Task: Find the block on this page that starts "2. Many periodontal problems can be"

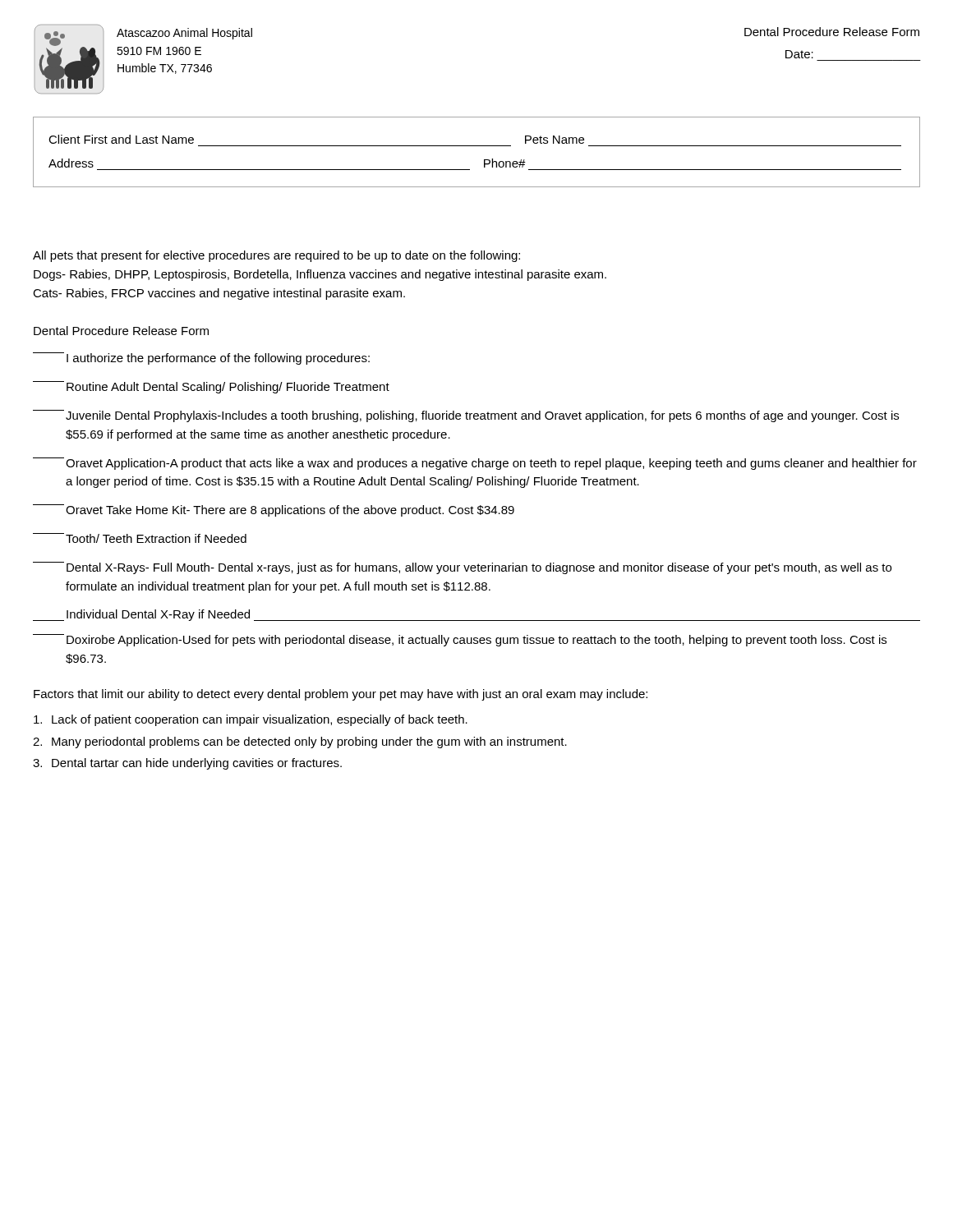Action: pos(476,742)
